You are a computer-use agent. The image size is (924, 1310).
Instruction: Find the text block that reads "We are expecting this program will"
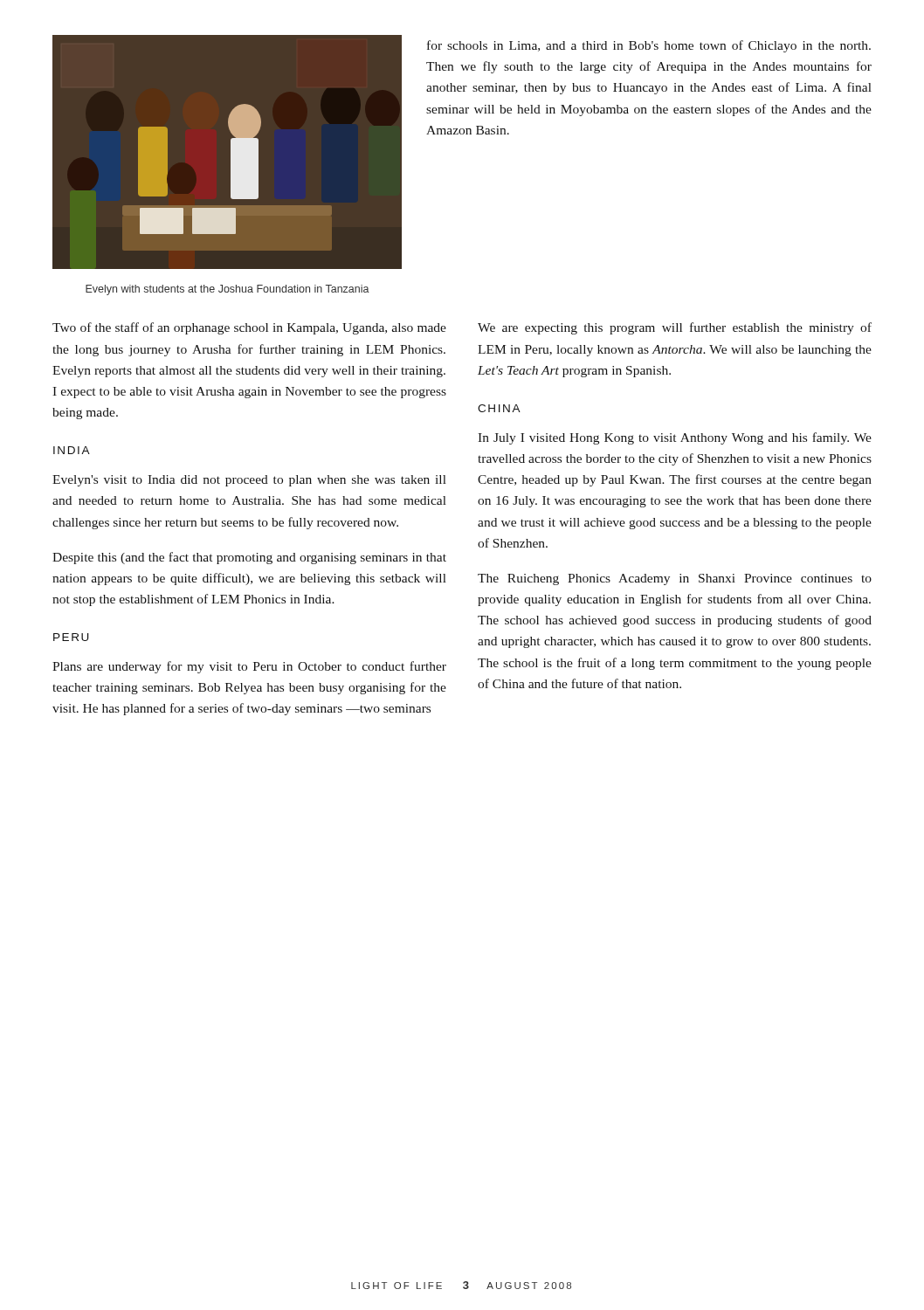click(x=675, y=349)
